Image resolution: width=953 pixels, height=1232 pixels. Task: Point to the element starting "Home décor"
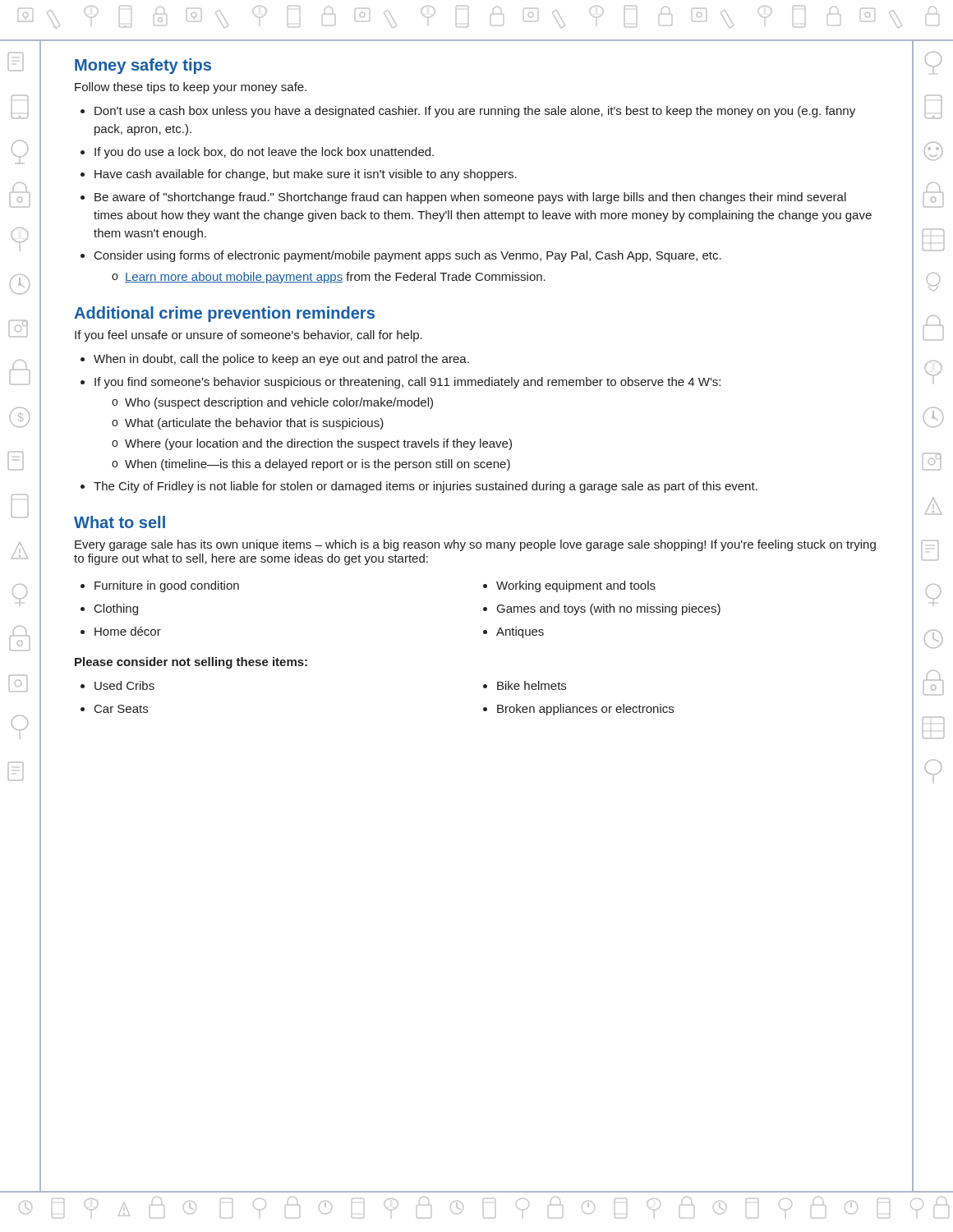click(128, 631)
